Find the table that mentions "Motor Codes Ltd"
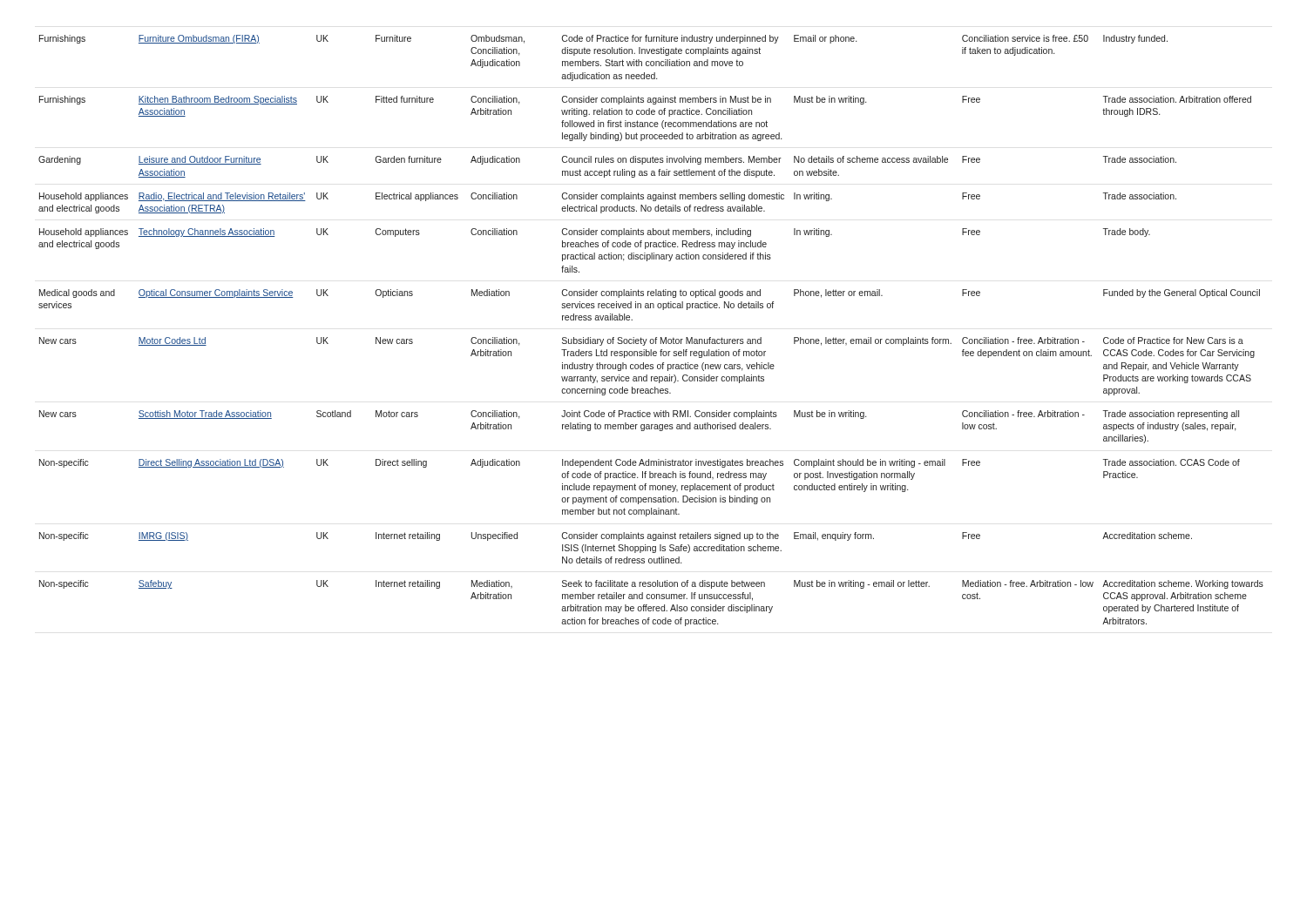This screenshot has width=1307, height=924. pyautogui.click(x=654, y=329)
